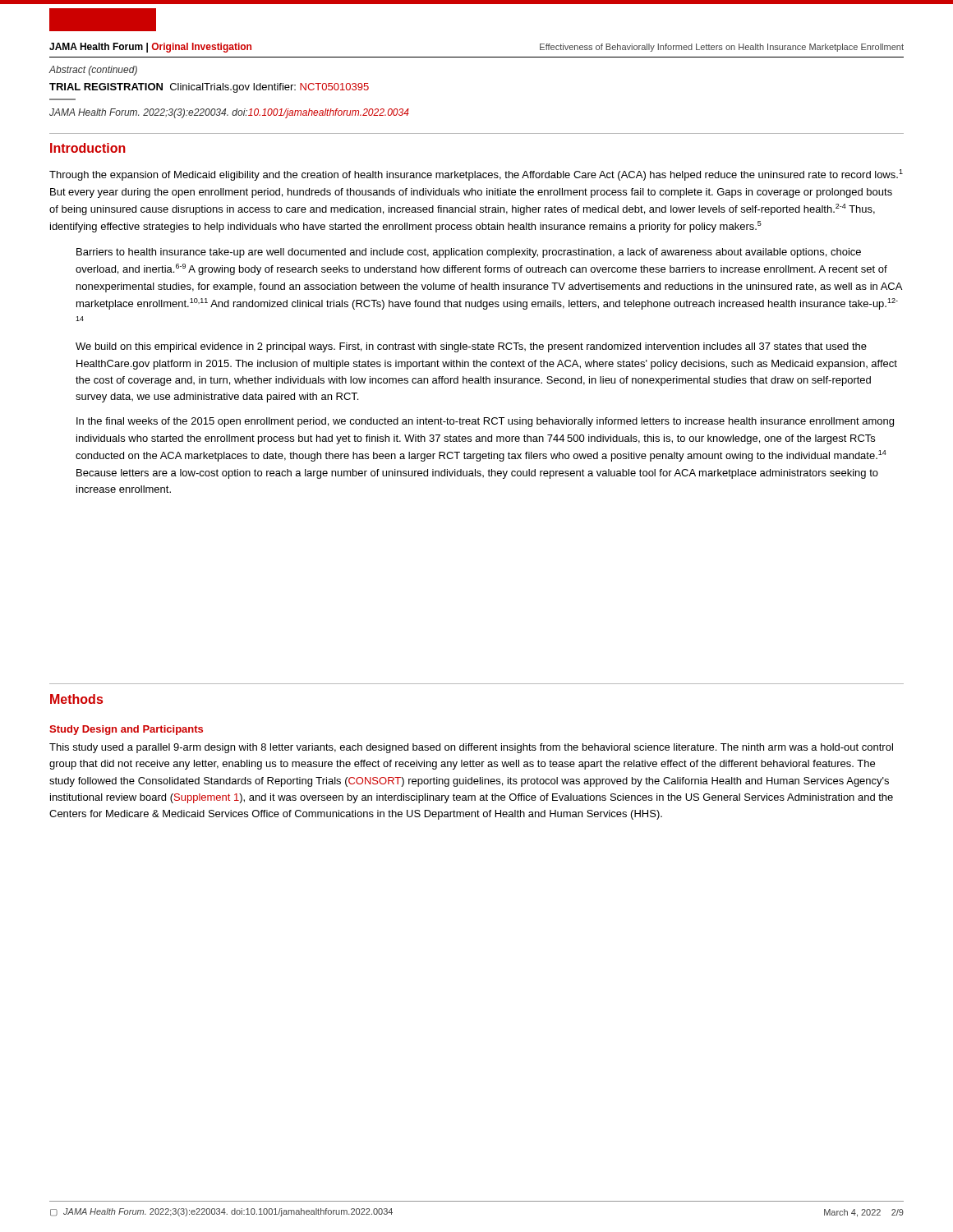This screenshot has width=953, height=1232.
Task: Find "Study Design and Participants" on this page
Action: [126, 729]
